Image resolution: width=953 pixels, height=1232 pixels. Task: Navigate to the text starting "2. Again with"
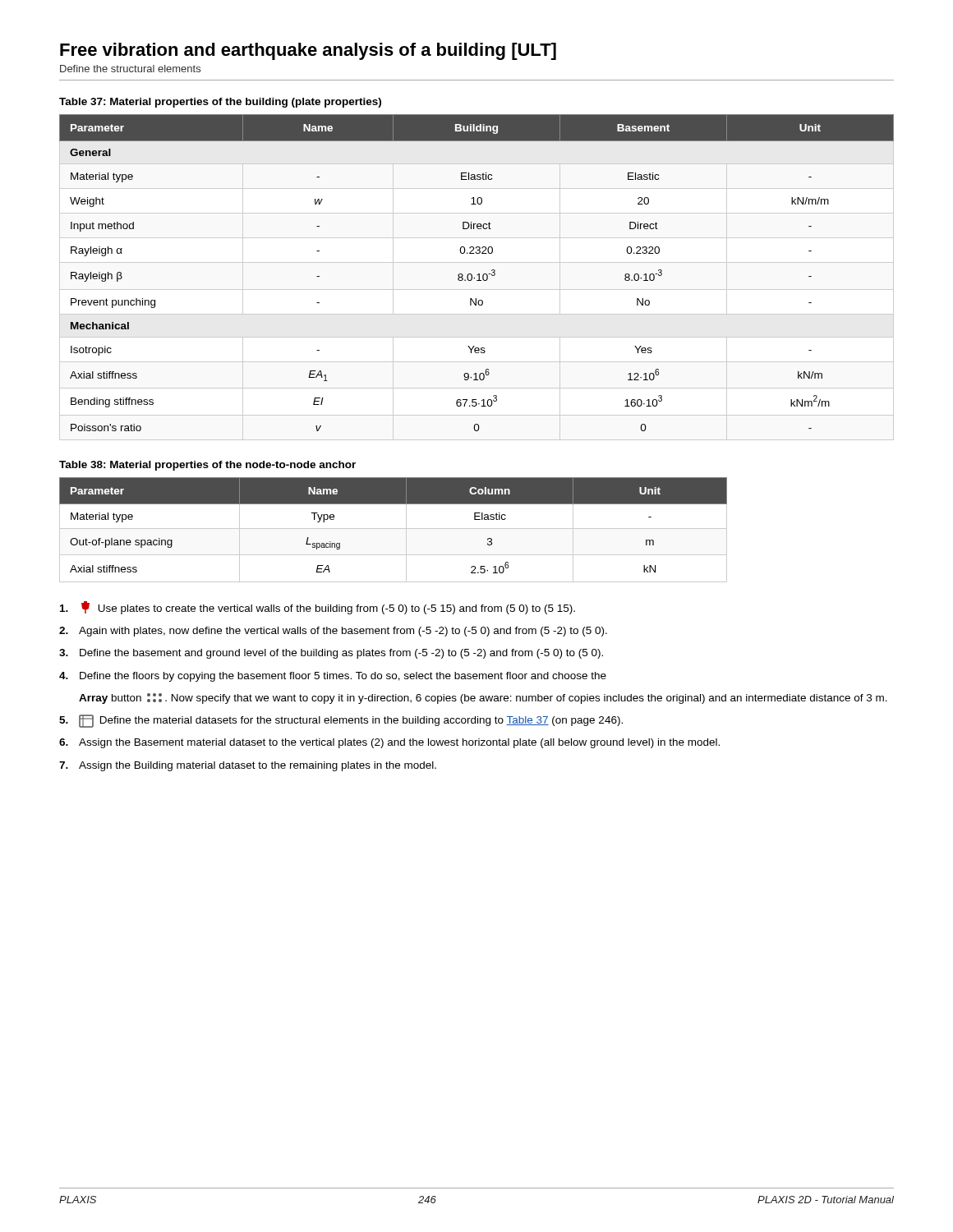(x=476, y=631)
